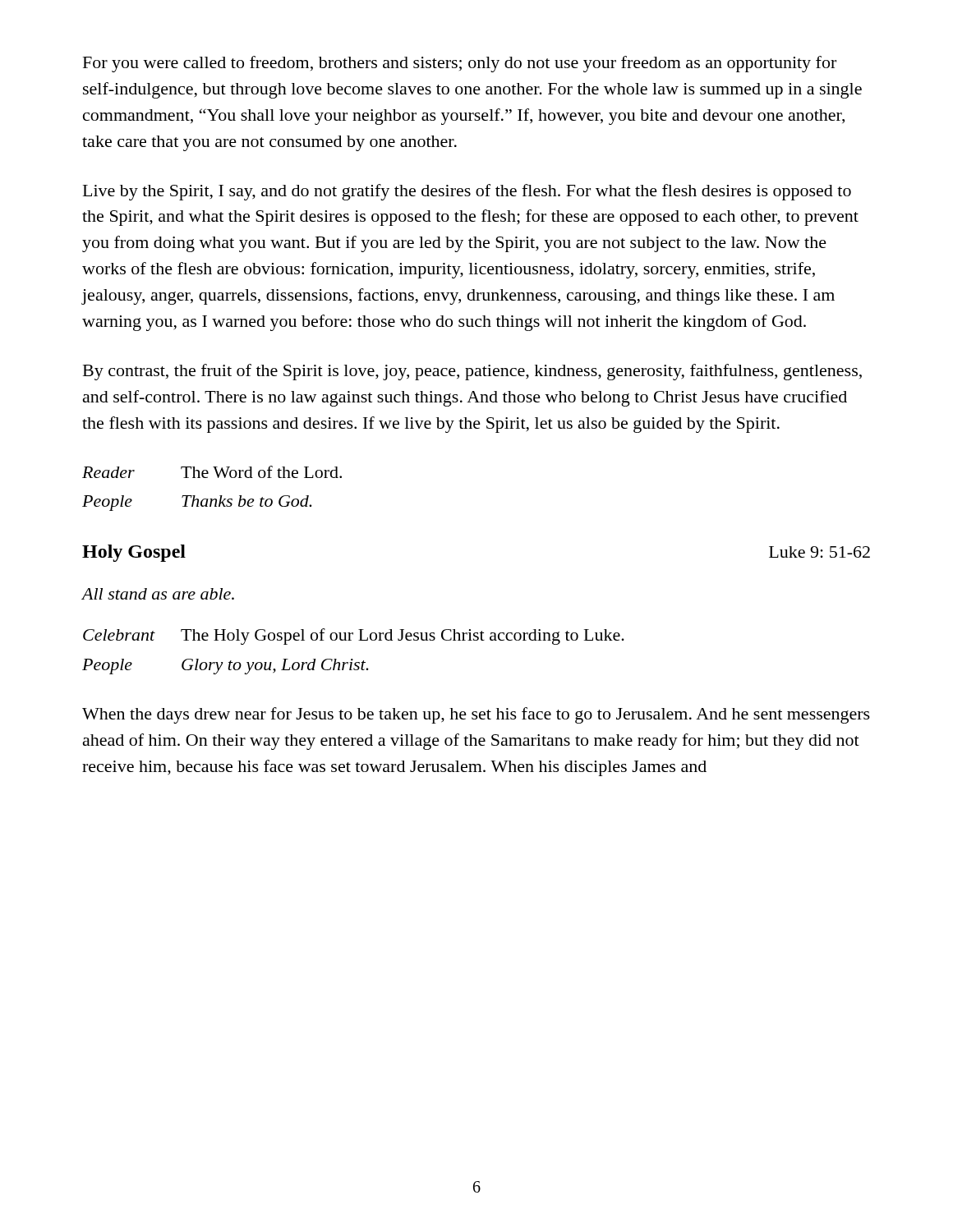Find the region starting "Live by the Spirit, I say,"
Image resolution: width=953 pixels, height=1232 pixels.
pyautogui.click(x=470, y=255)
